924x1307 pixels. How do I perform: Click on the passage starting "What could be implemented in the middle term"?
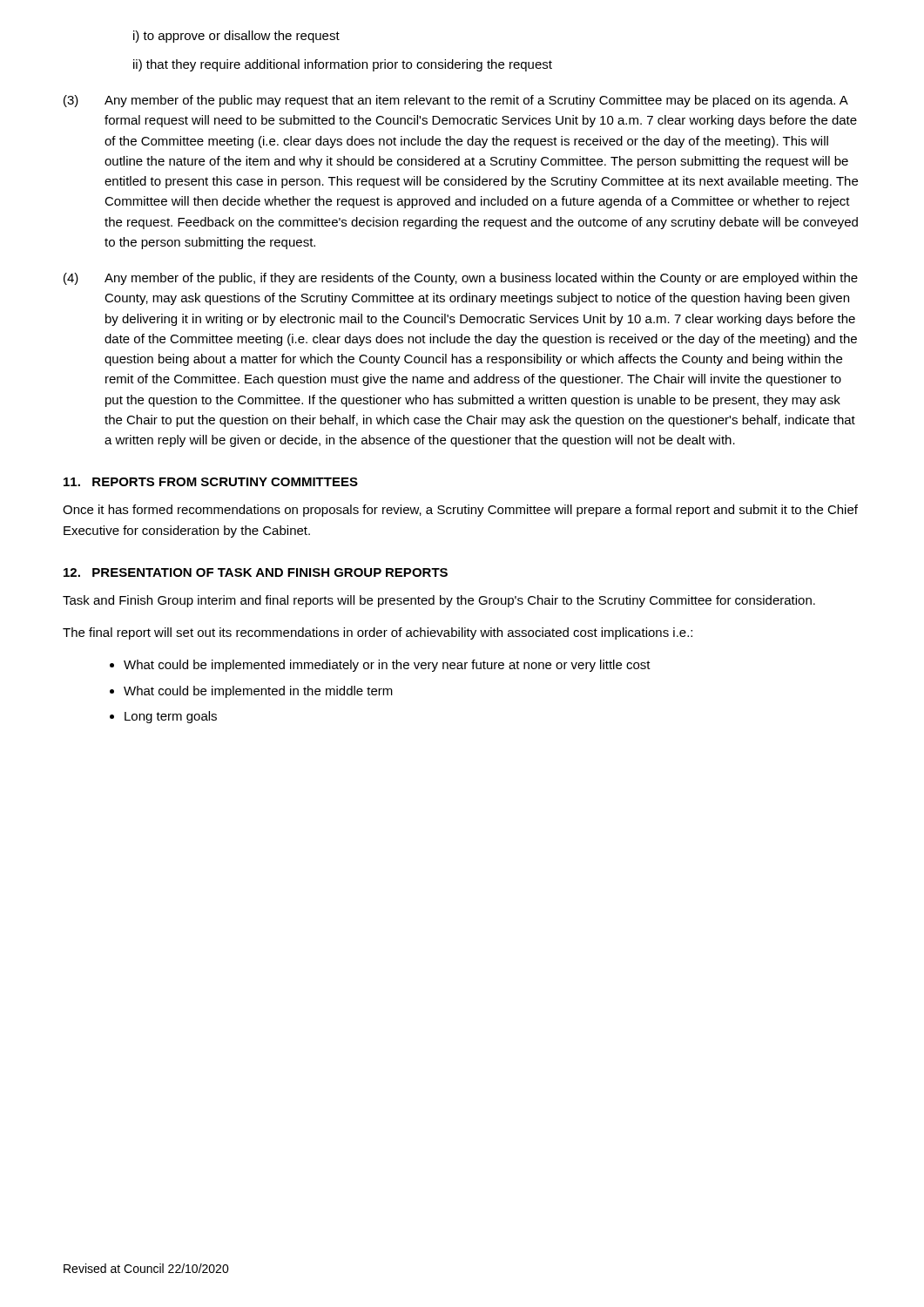[x=258, y=690]
